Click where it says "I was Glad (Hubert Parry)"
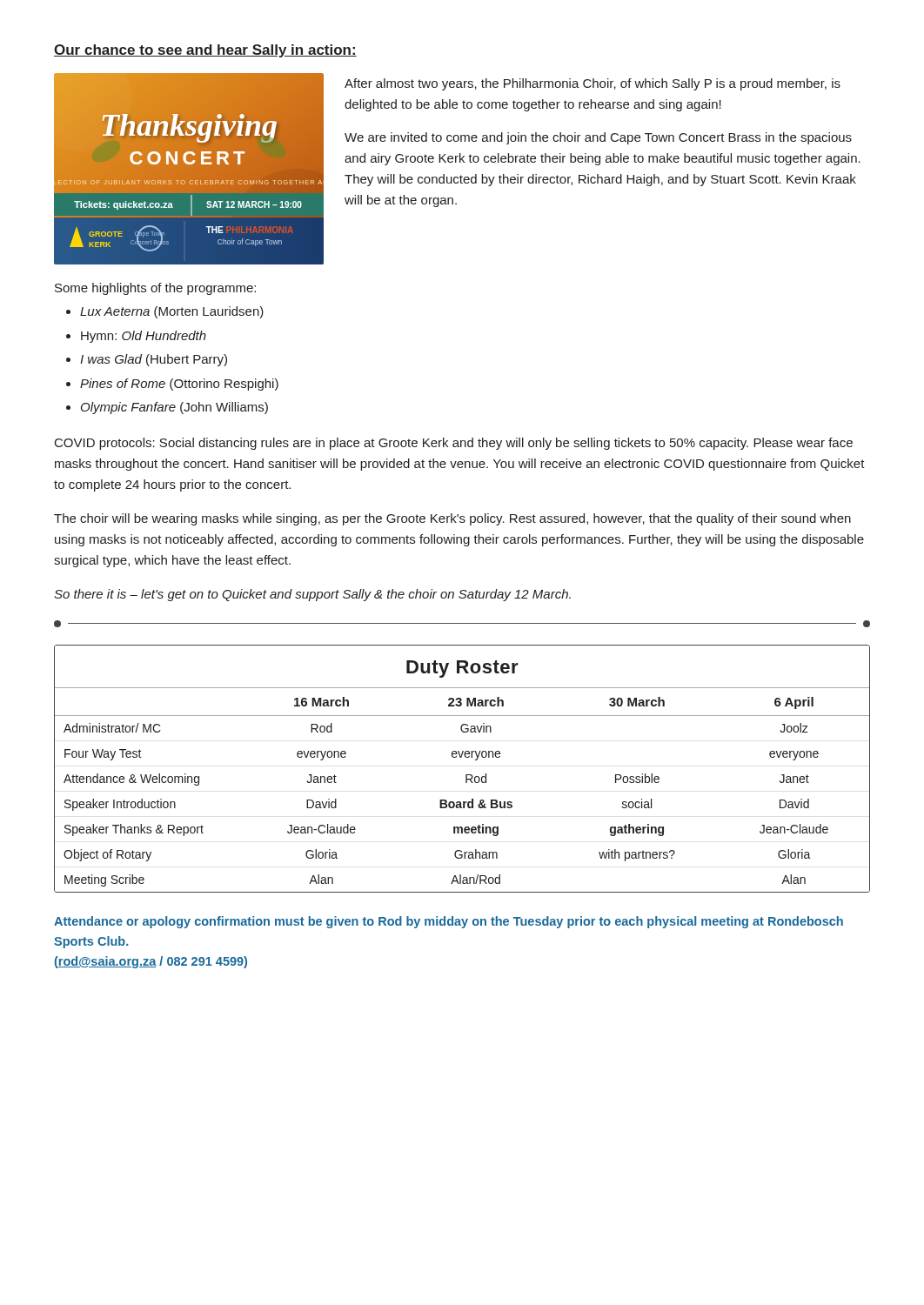 [154, 359]
